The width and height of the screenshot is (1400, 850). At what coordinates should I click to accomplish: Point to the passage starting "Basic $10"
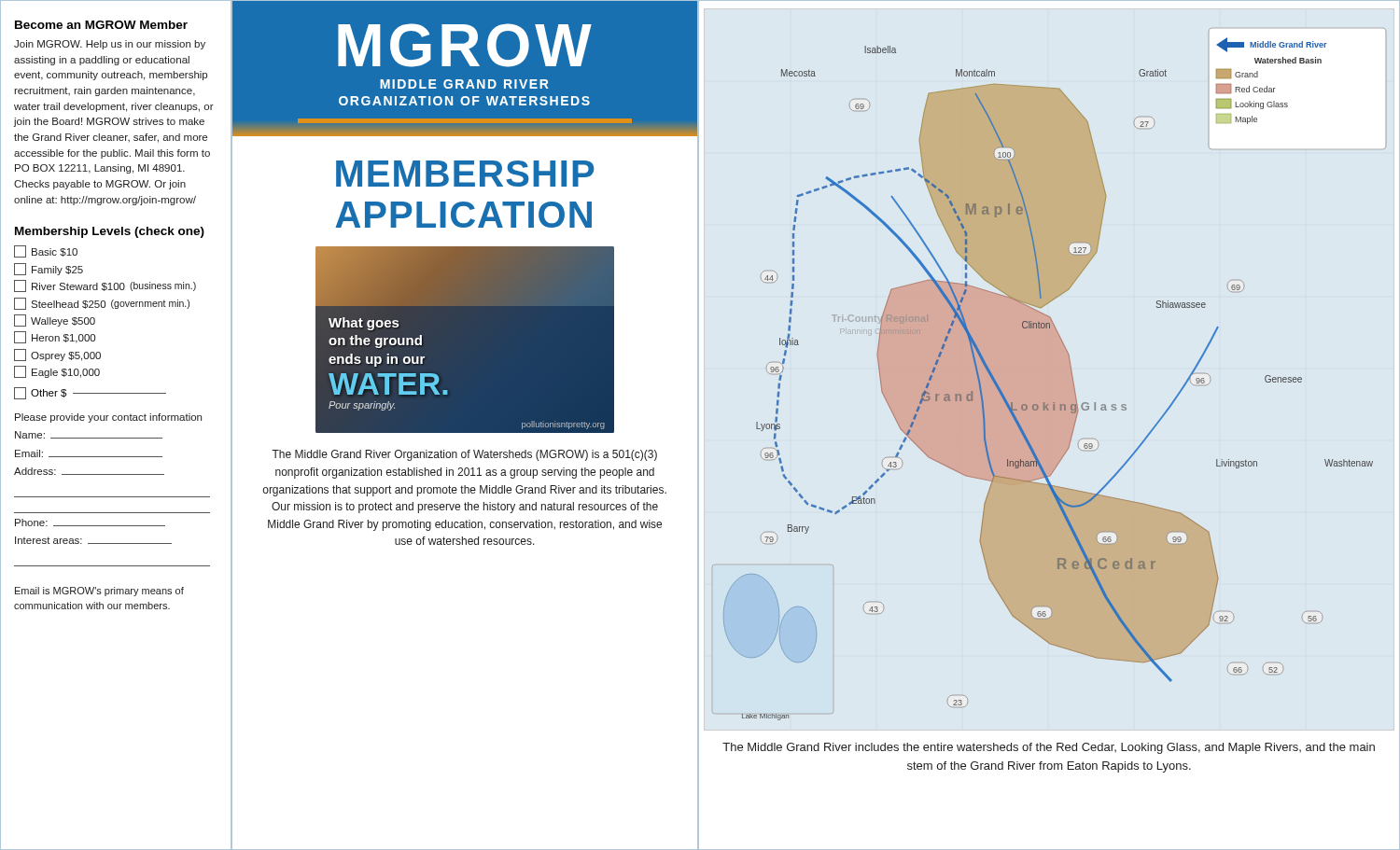click(x=46, y=252)
